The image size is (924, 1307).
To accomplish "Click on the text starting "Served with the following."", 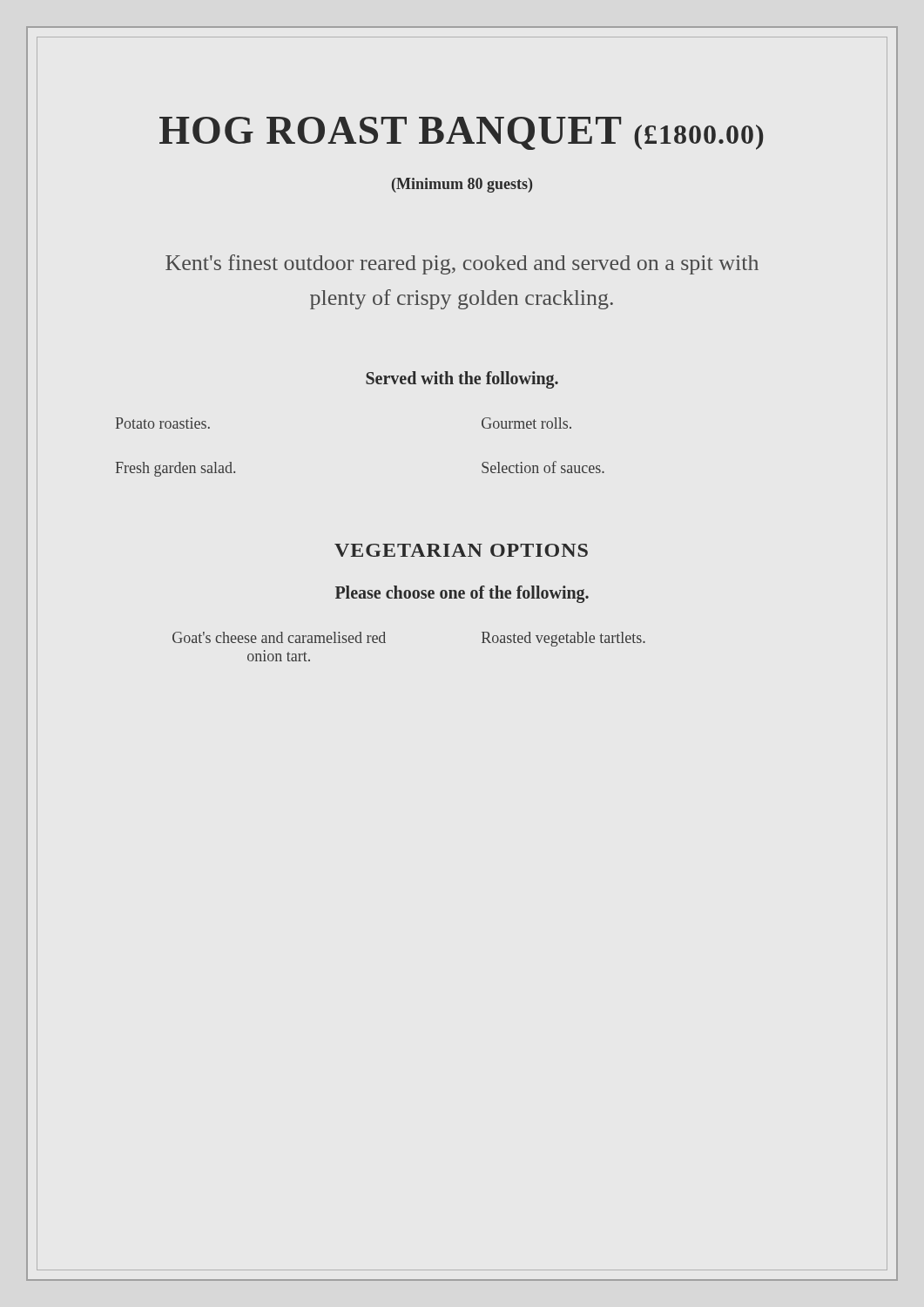I will pos(462,378).
